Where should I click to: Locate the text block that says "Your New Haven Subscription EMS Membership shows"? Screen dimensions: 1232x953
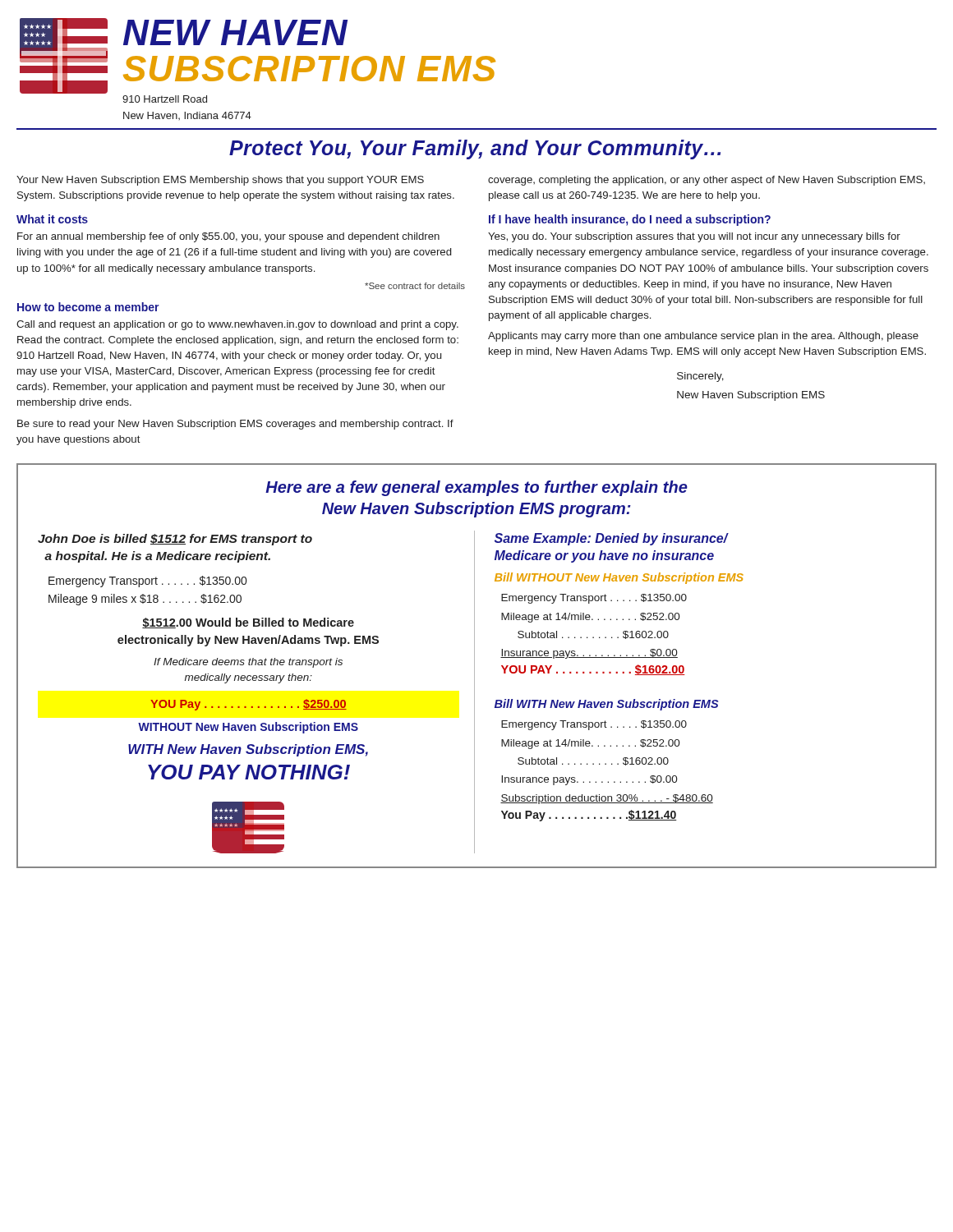[x=236, y=187]
